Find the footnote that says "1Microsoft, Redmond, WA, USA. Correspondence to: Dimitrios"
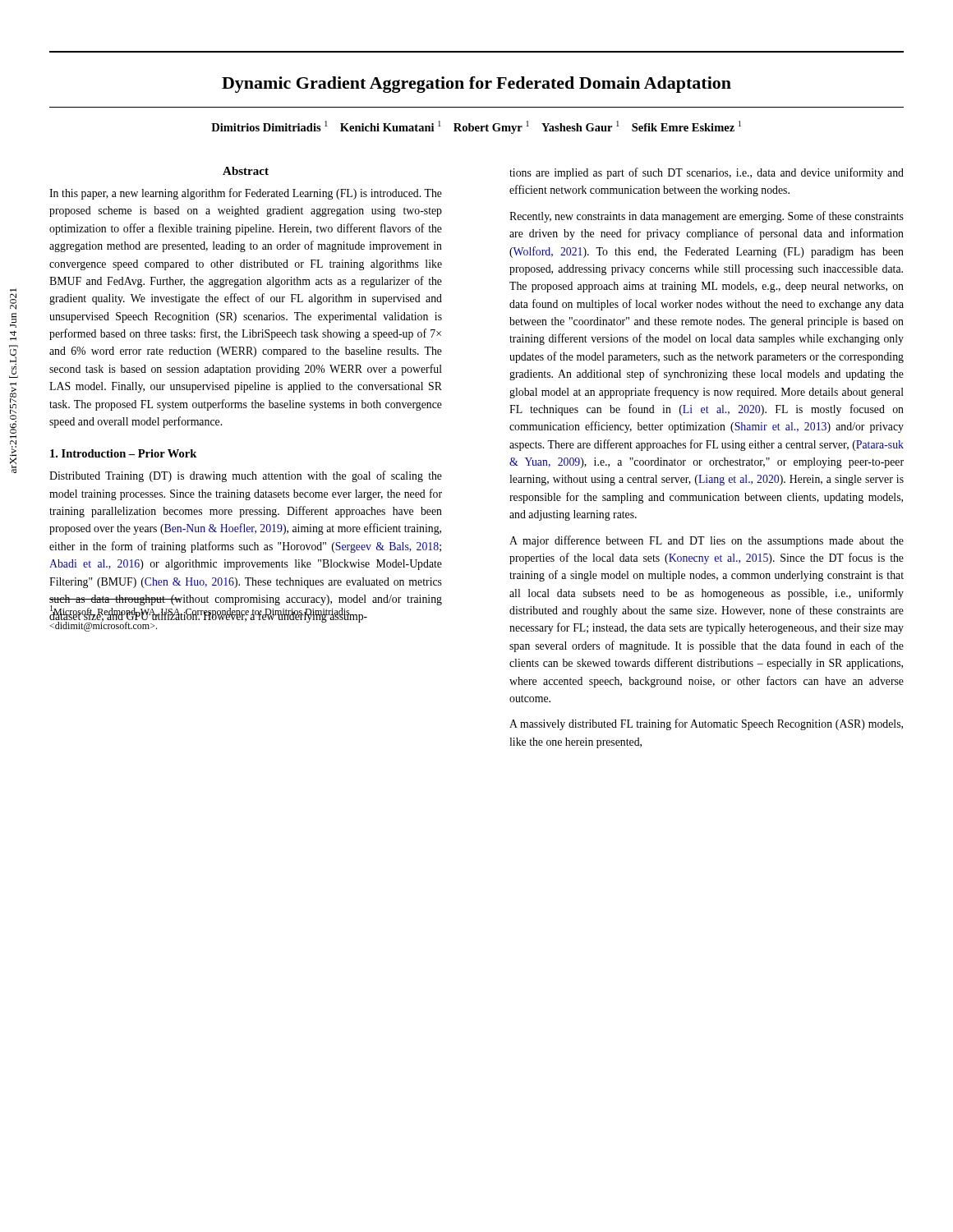953x1232 pixels. click(x=200, y=618)
